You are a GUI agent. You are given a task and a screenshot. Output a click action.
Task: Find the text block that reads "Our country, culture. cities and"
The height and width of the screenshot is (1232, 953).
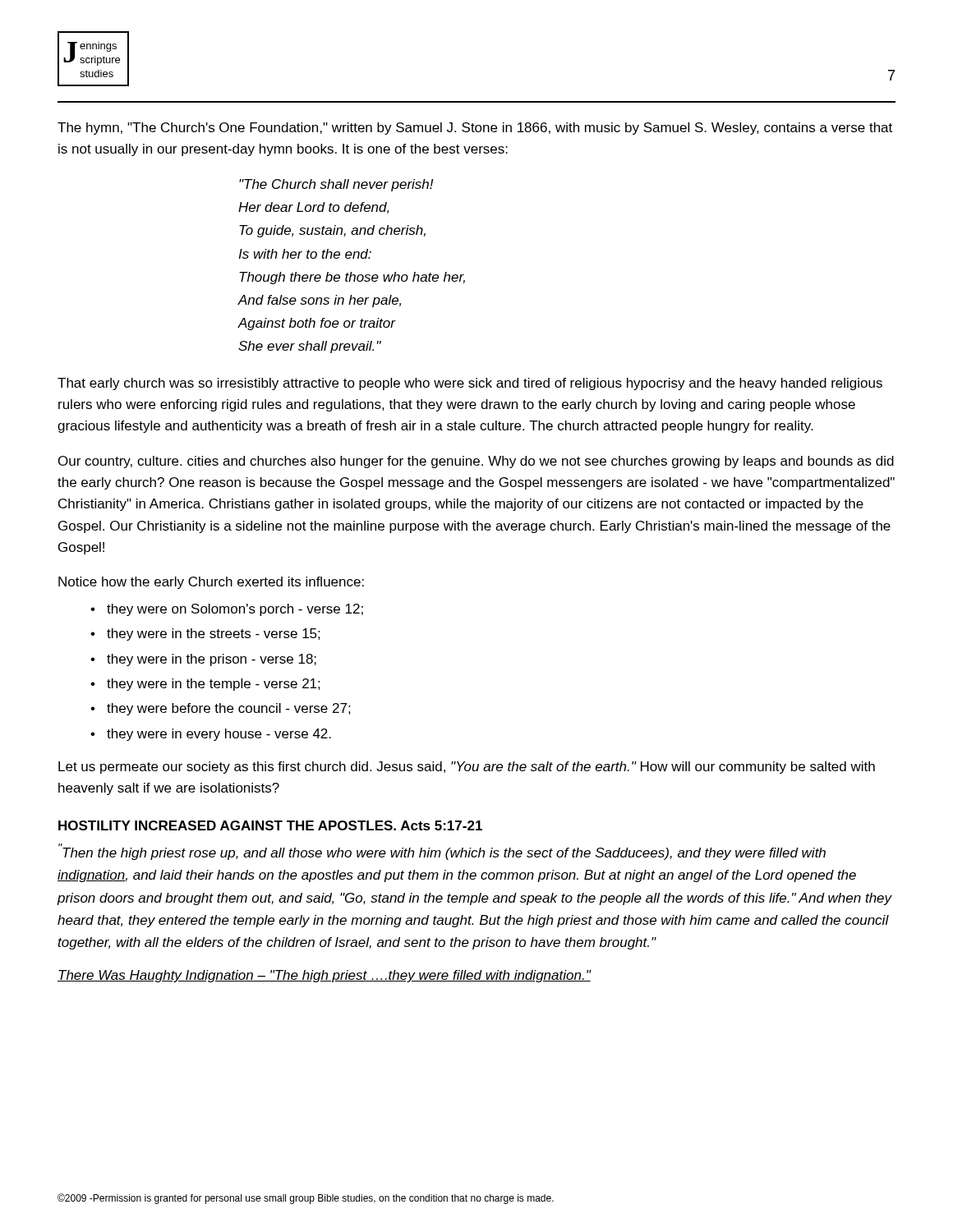coord(476,504)
